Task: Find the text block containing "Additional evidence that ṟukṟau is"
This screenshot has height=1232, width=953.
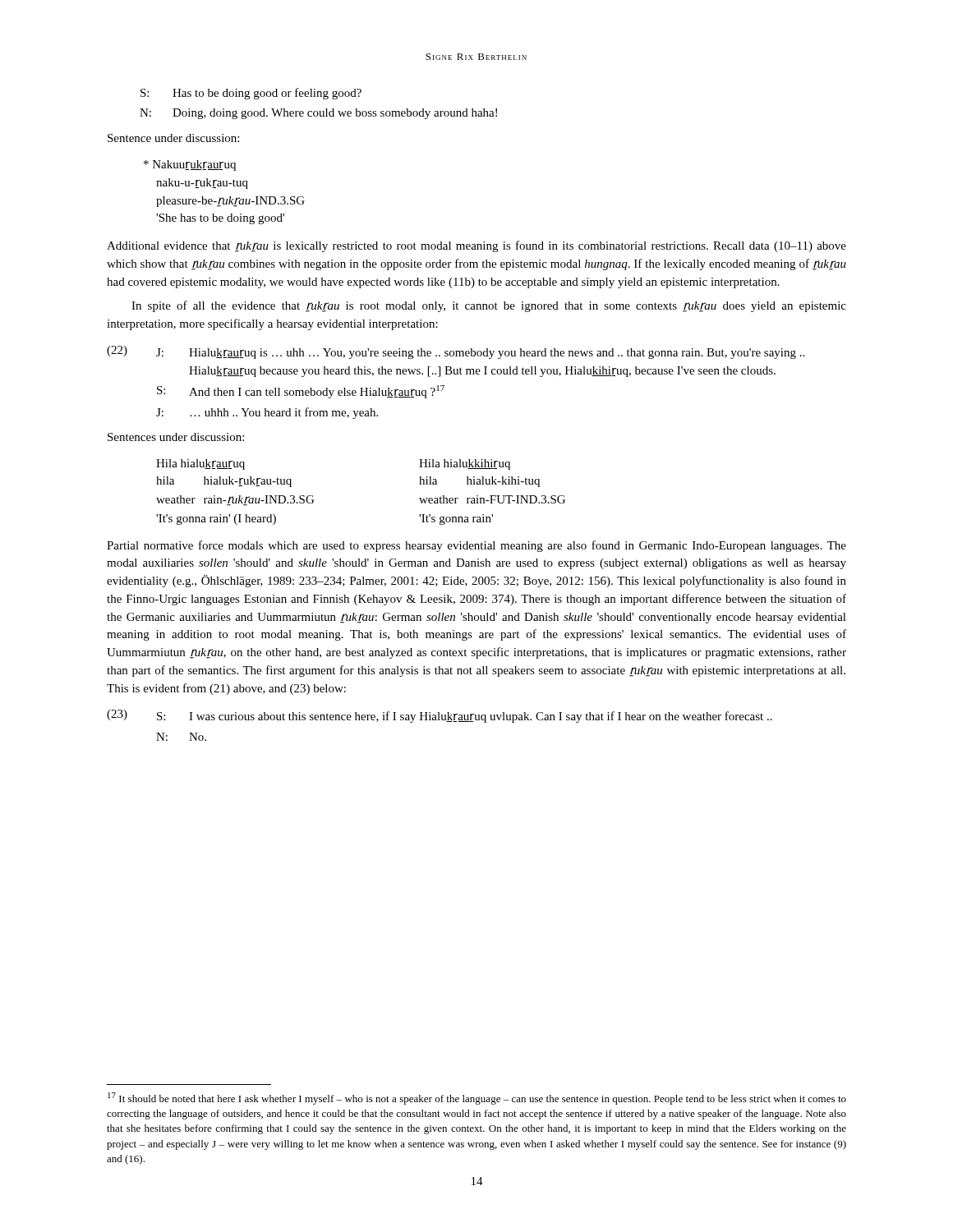Action: [x=476, y=285]
